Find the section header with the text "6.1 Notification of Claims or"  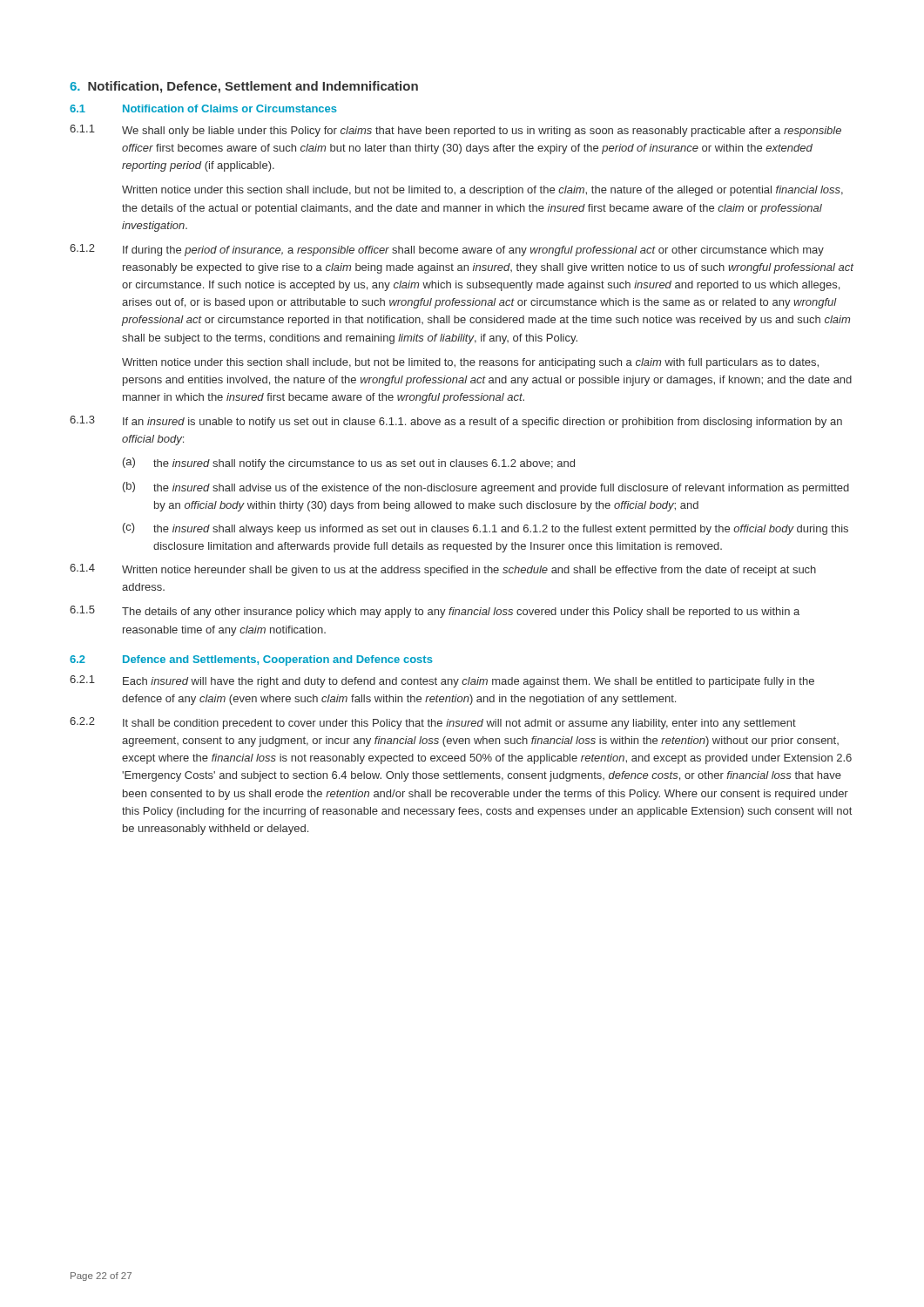click(203, 108)
